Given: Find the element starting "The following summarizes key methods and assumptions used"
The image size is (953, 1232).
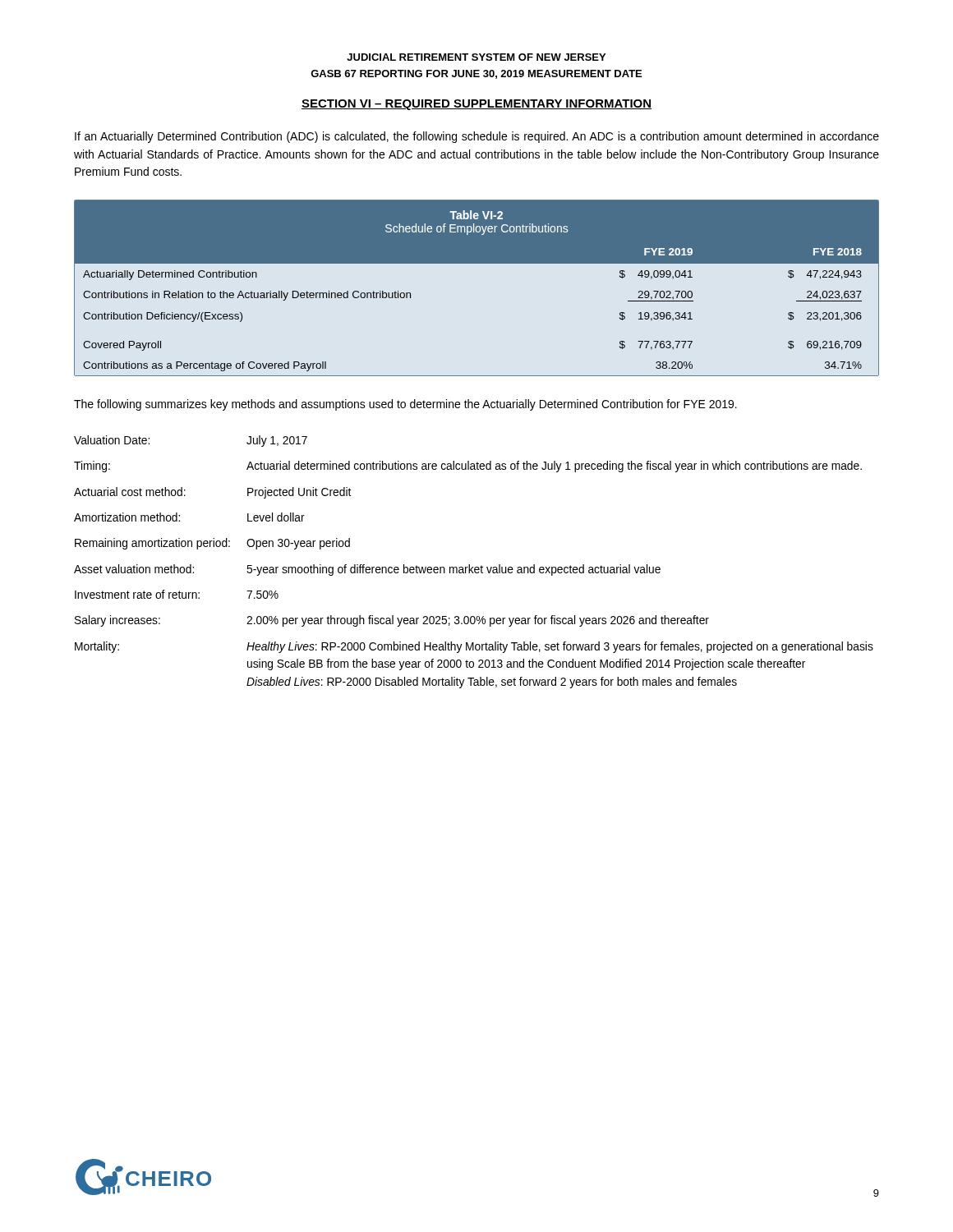Looking at the screenshot, I should (x=406, y=404).
